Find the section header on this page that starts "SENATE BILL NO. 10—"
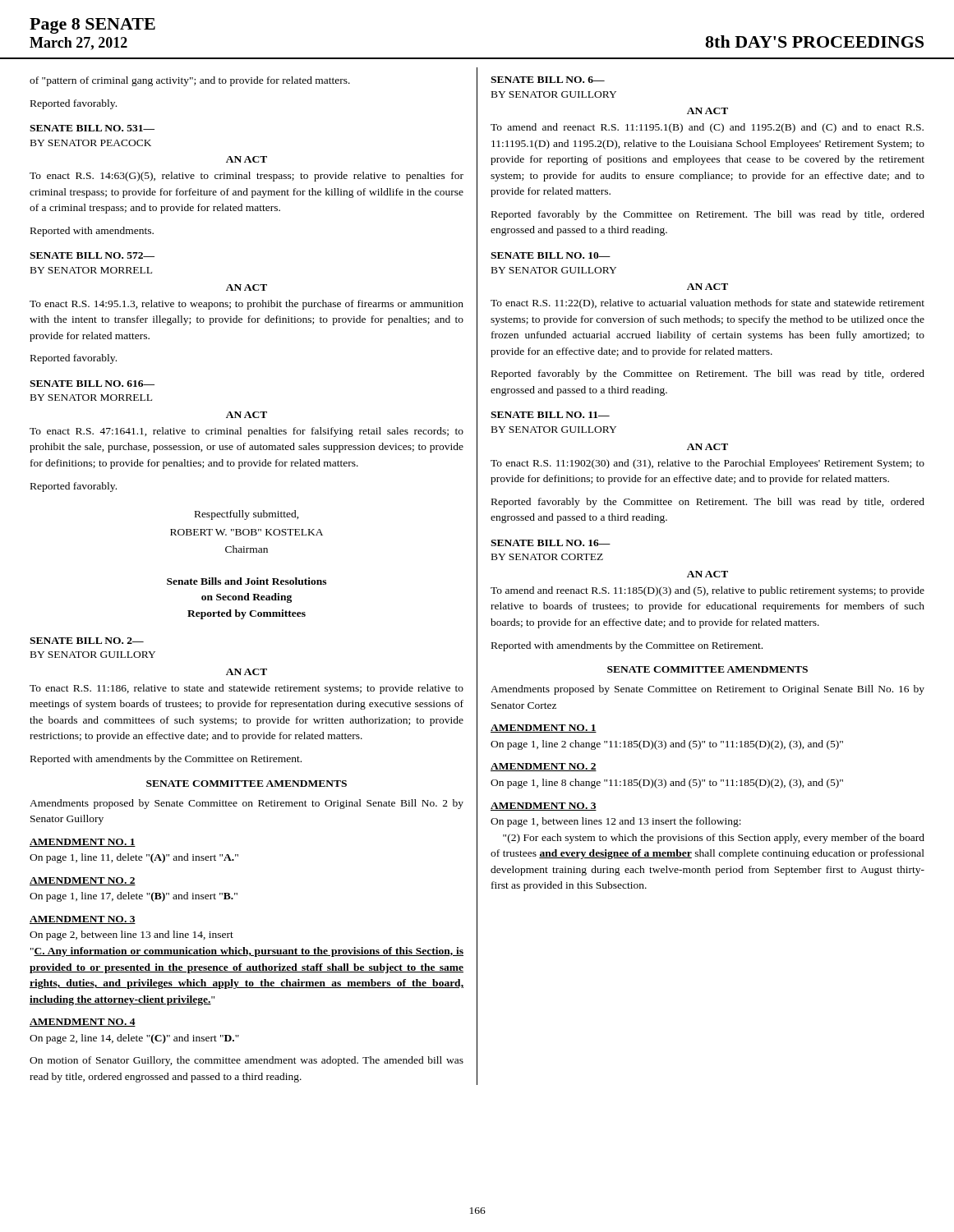This screenshot has width=954, height=1232. tap(554, 262)
